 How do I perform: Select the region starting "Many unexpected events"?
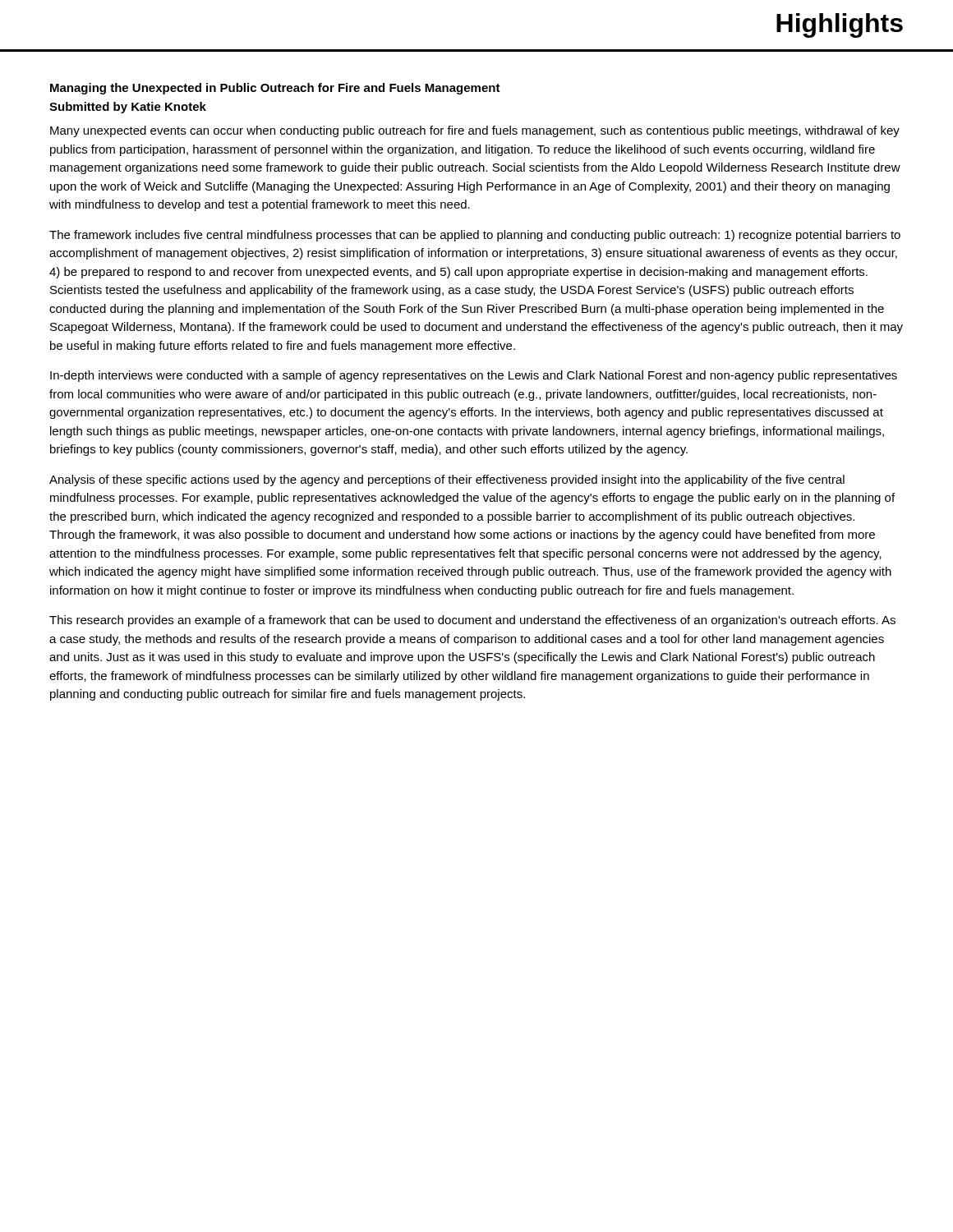coord(476,168)
